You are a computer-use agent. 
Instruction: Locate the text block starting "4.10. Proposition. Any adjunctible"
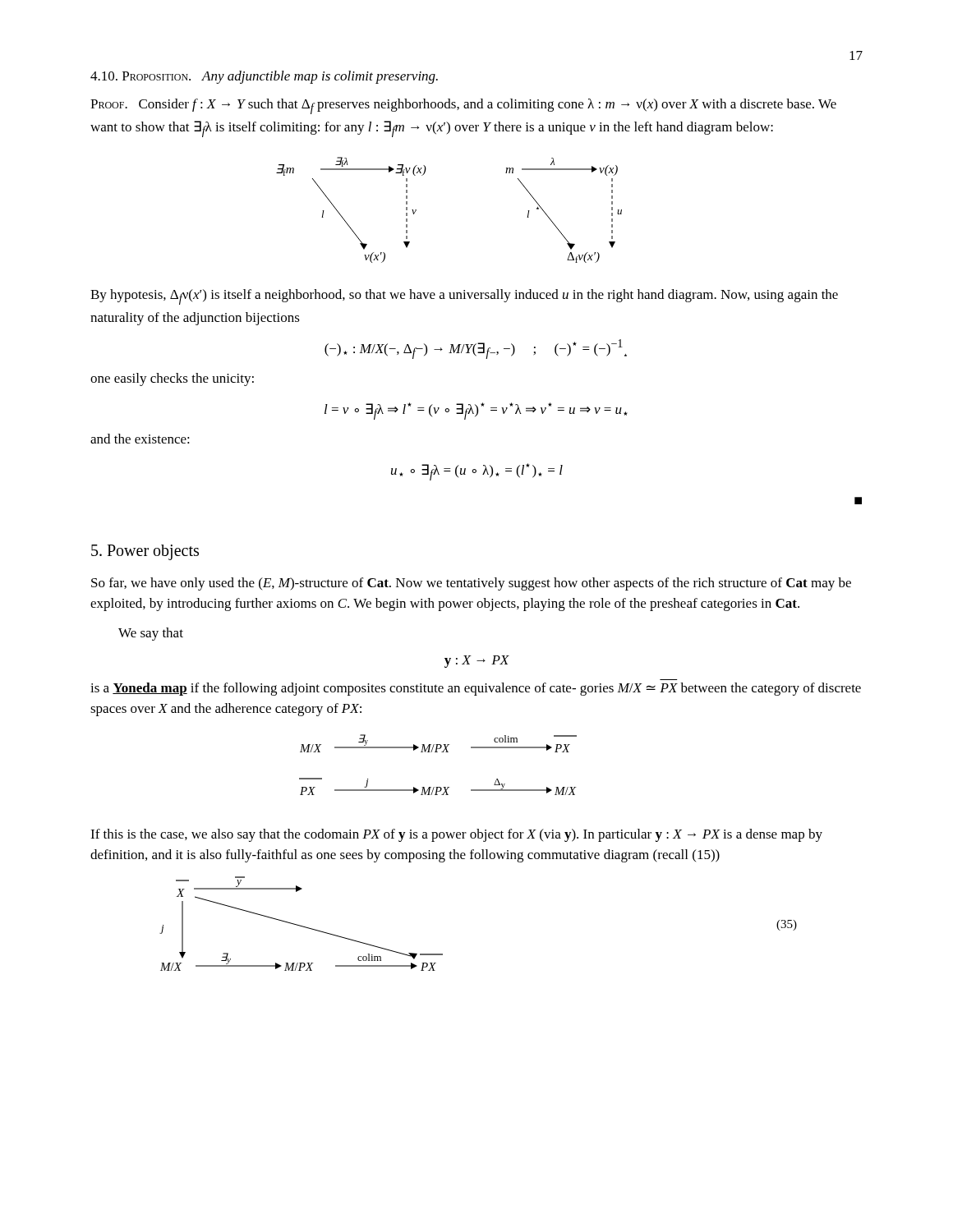[x=265, y=76]
